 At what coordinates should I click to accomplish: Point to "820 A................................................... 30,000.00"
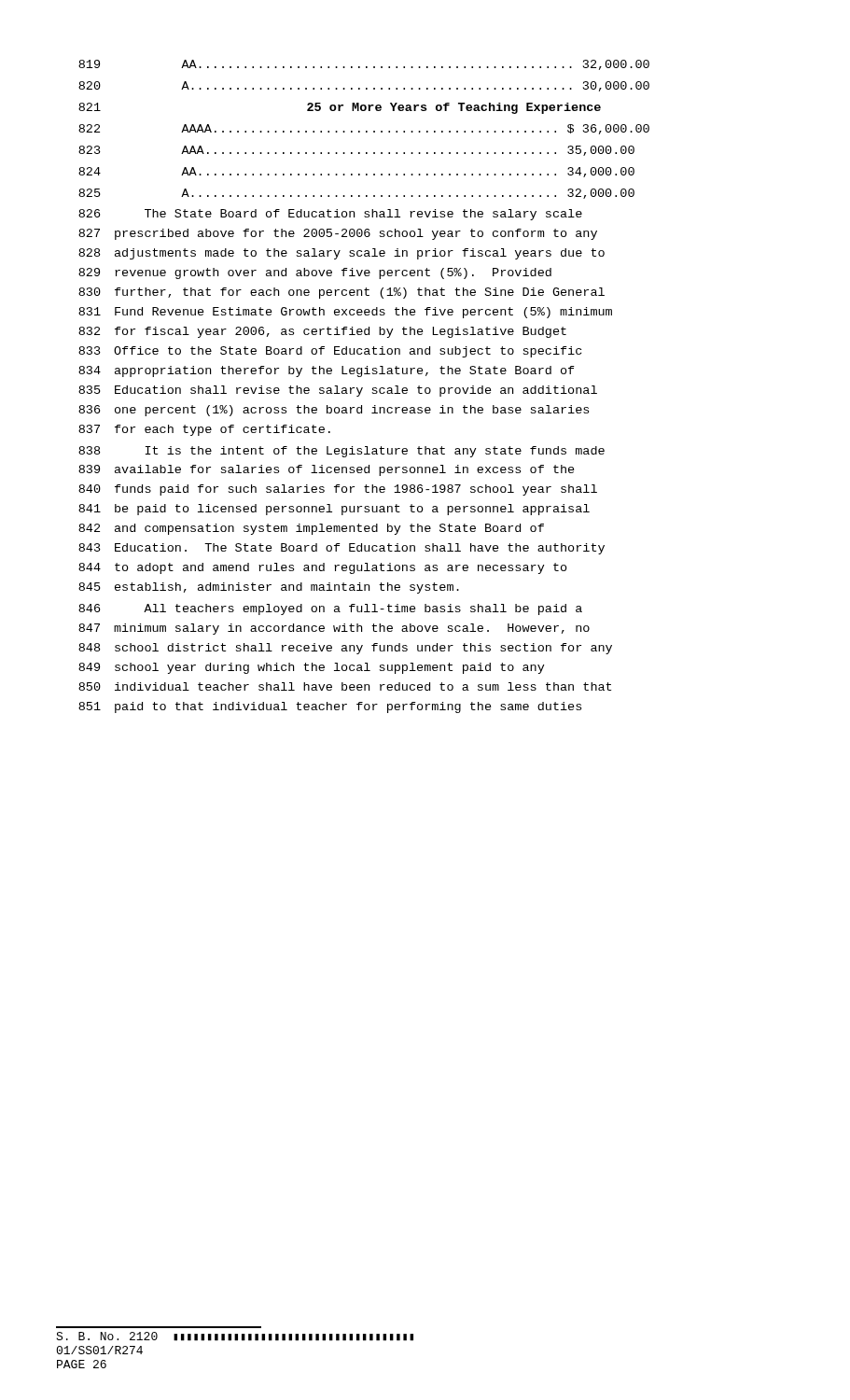coord(425,87)
